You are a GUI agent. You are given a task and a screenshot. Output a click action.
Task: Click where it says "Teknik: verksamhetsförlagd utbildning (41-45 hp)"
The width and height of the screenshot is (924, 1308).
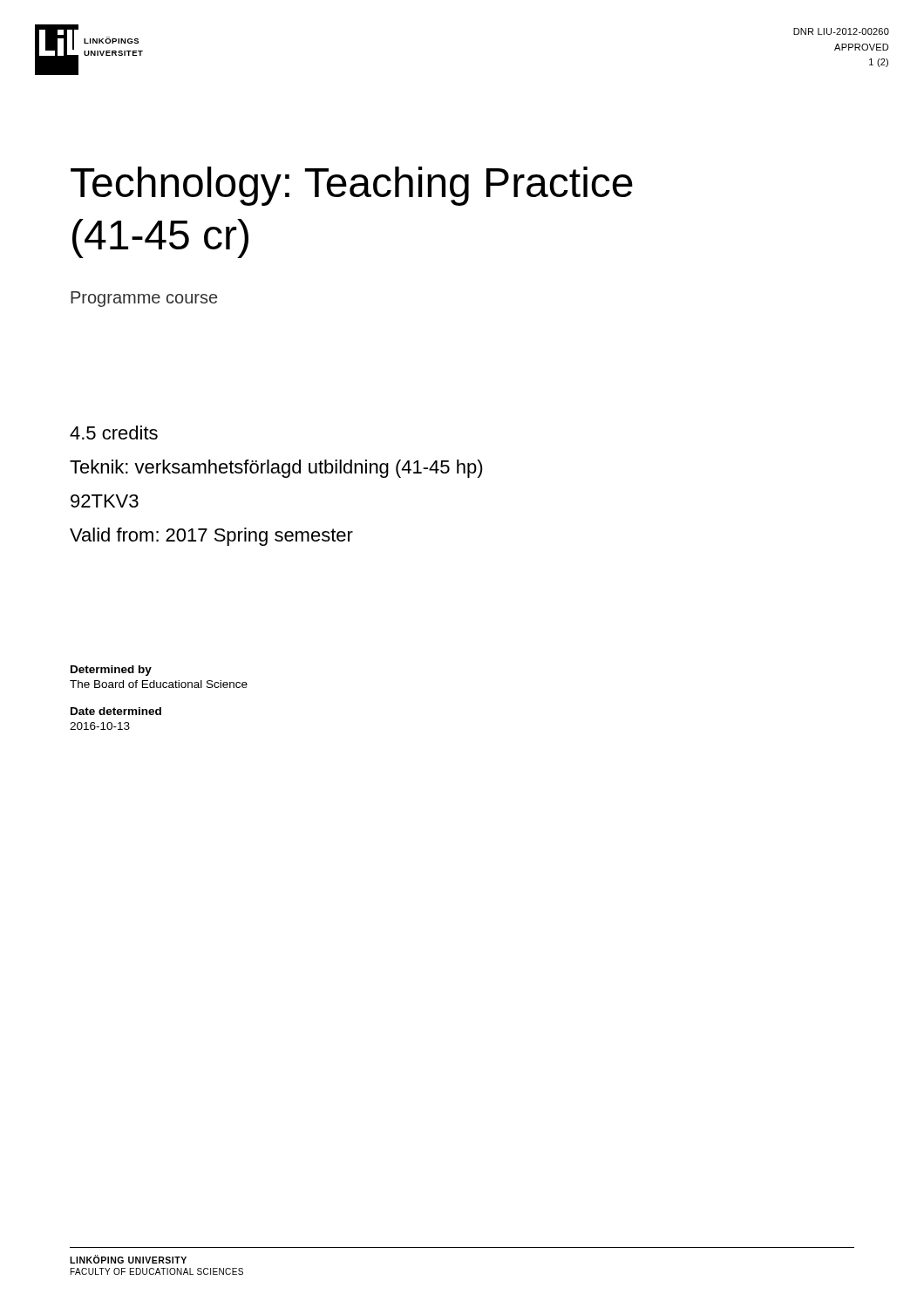point(462,467)
